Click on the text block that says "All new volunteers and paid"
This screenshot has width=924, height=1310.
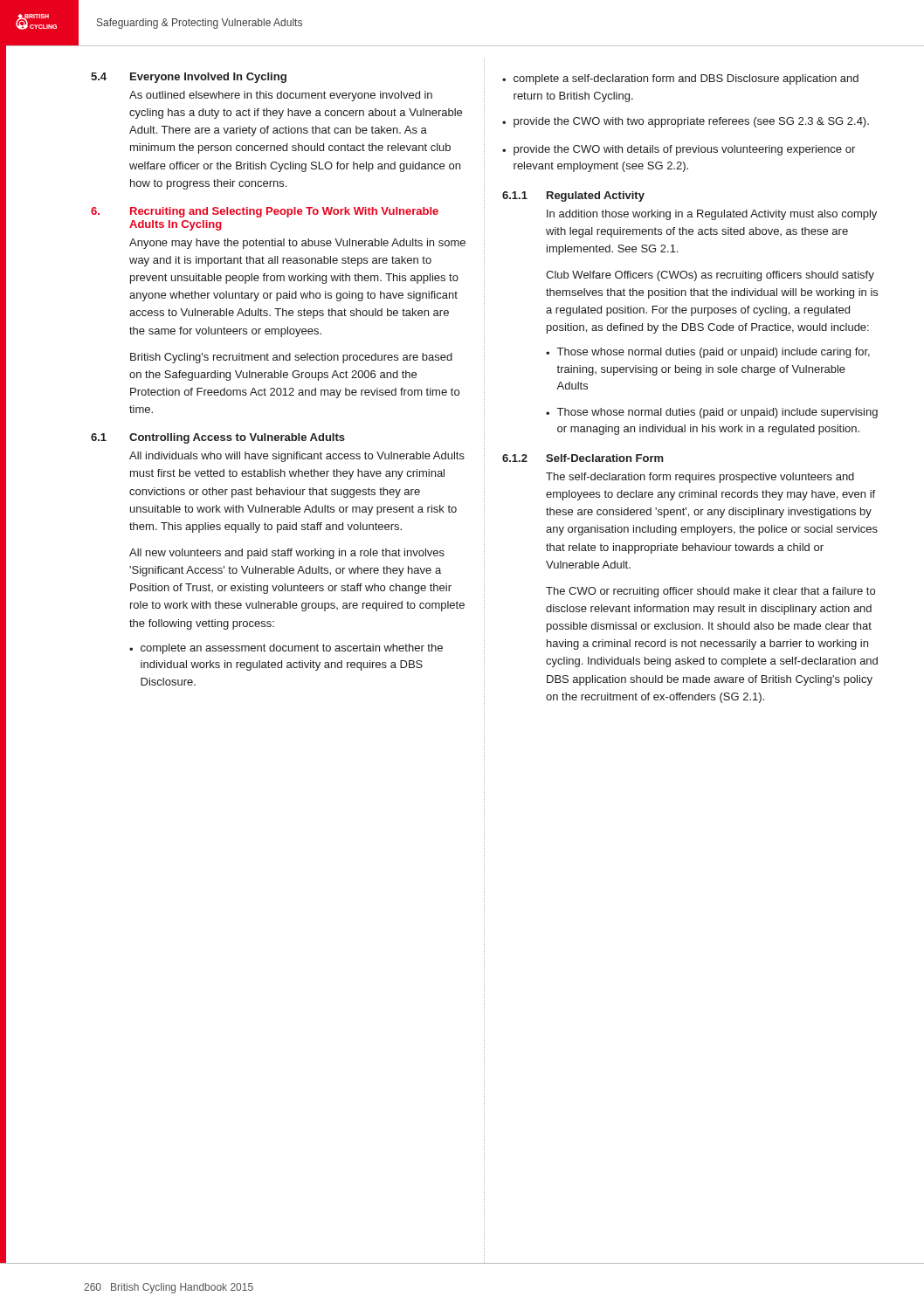pyautogui.click(x=298, y=588)
